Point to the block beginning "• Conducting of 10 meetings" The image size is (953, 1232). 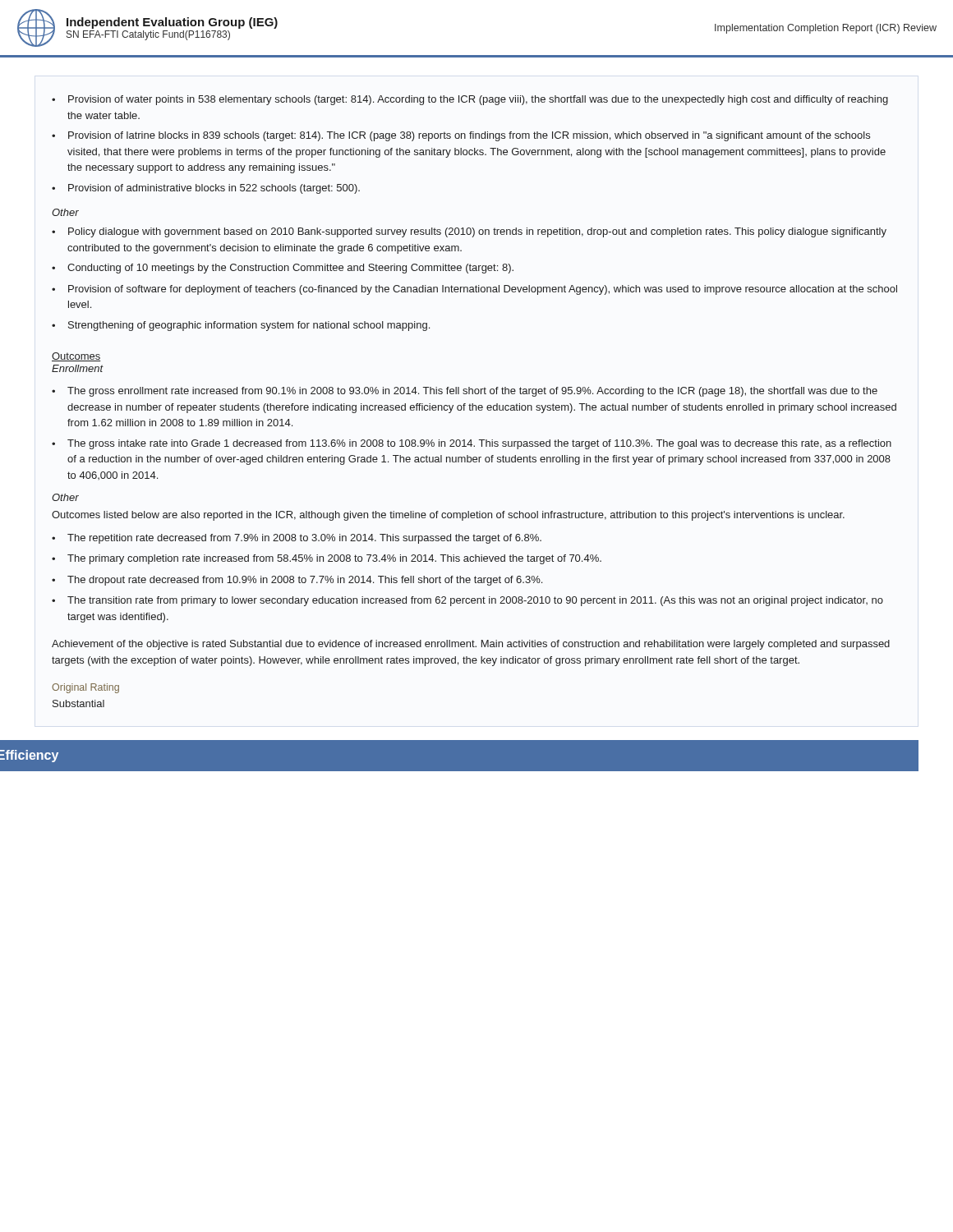283,268
